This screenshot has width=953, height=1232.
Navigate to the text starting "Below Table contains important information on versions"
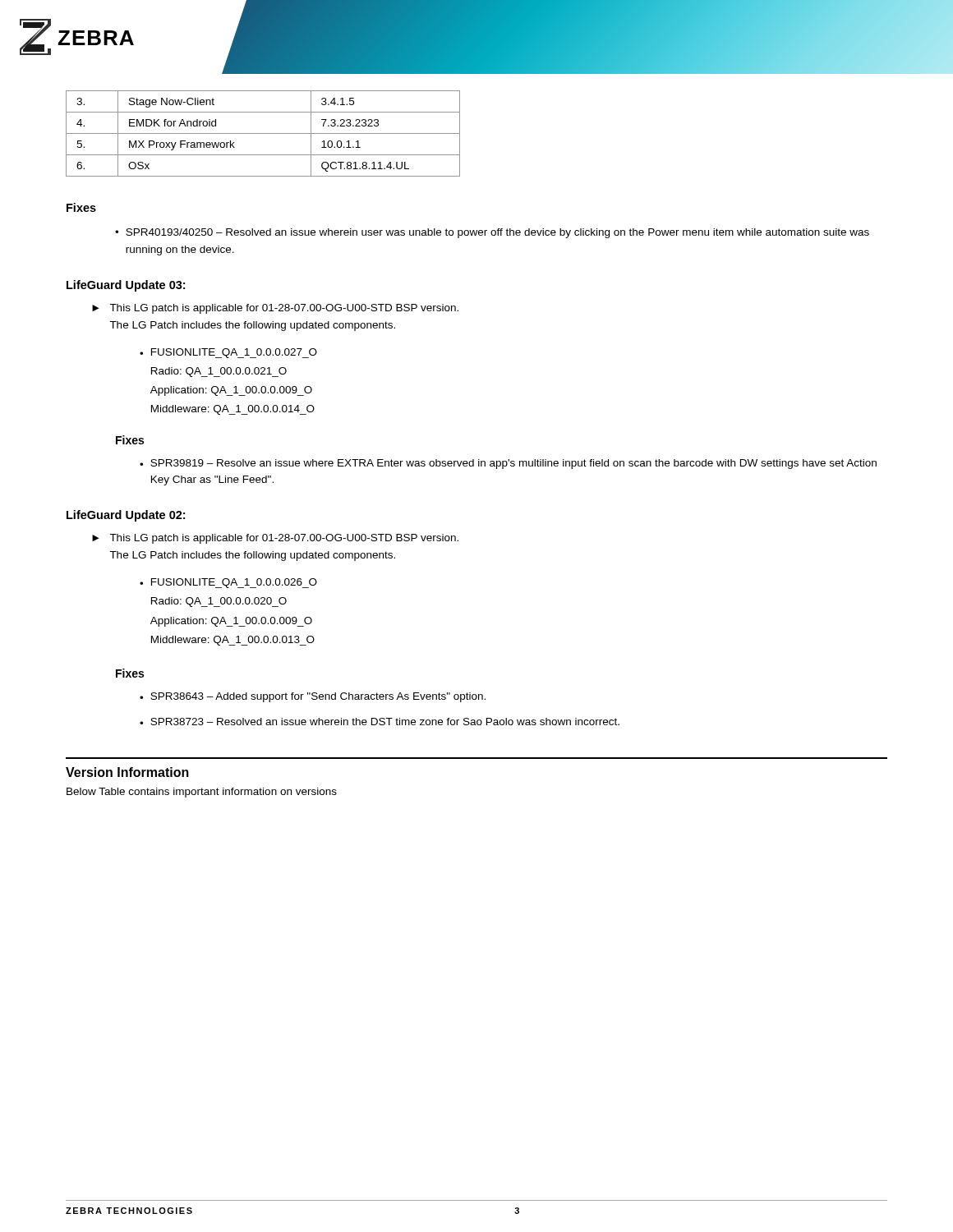tap(201, 791)
